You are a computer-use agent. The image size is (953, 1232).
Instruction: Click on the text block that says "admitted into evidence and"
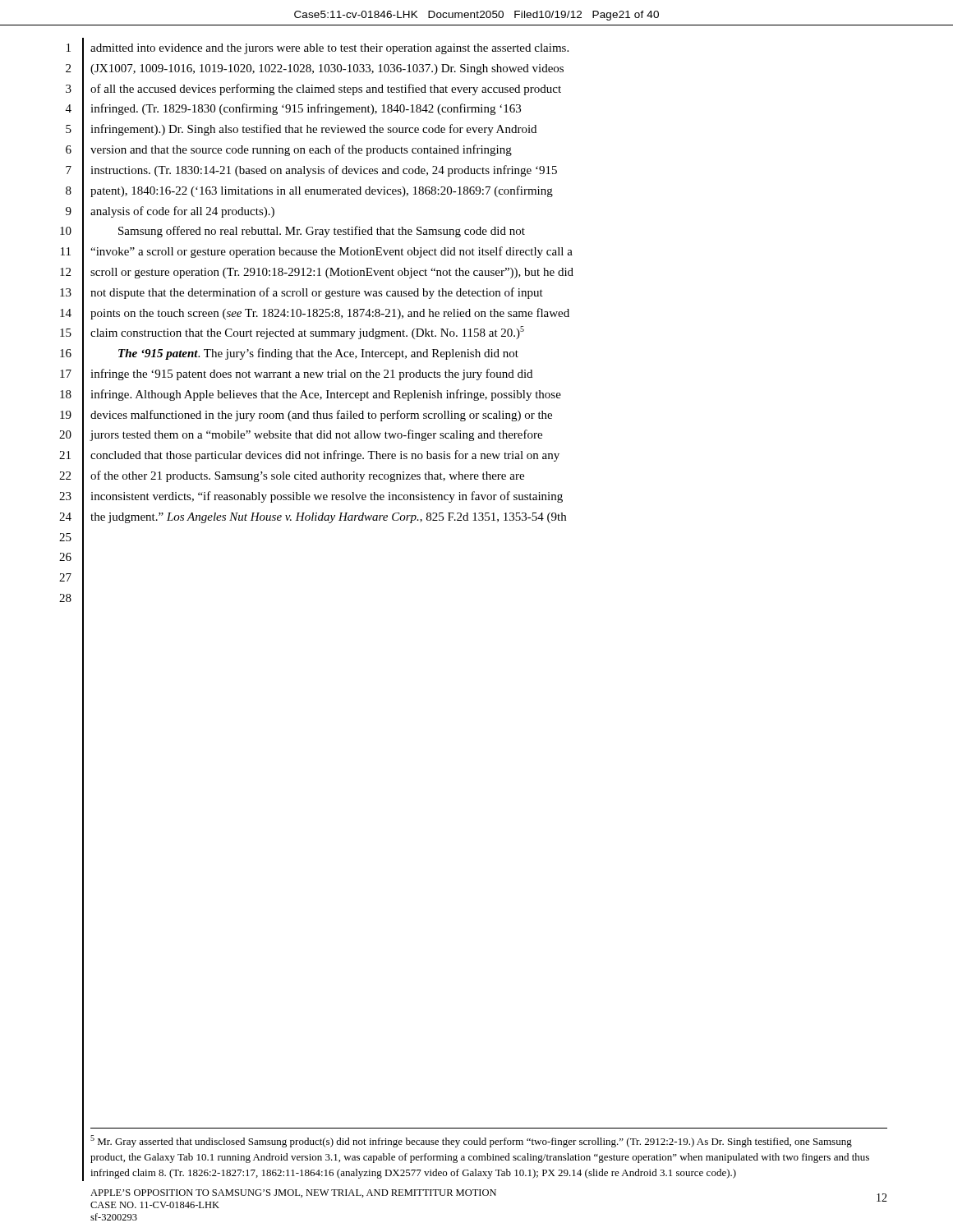point(489,129)
